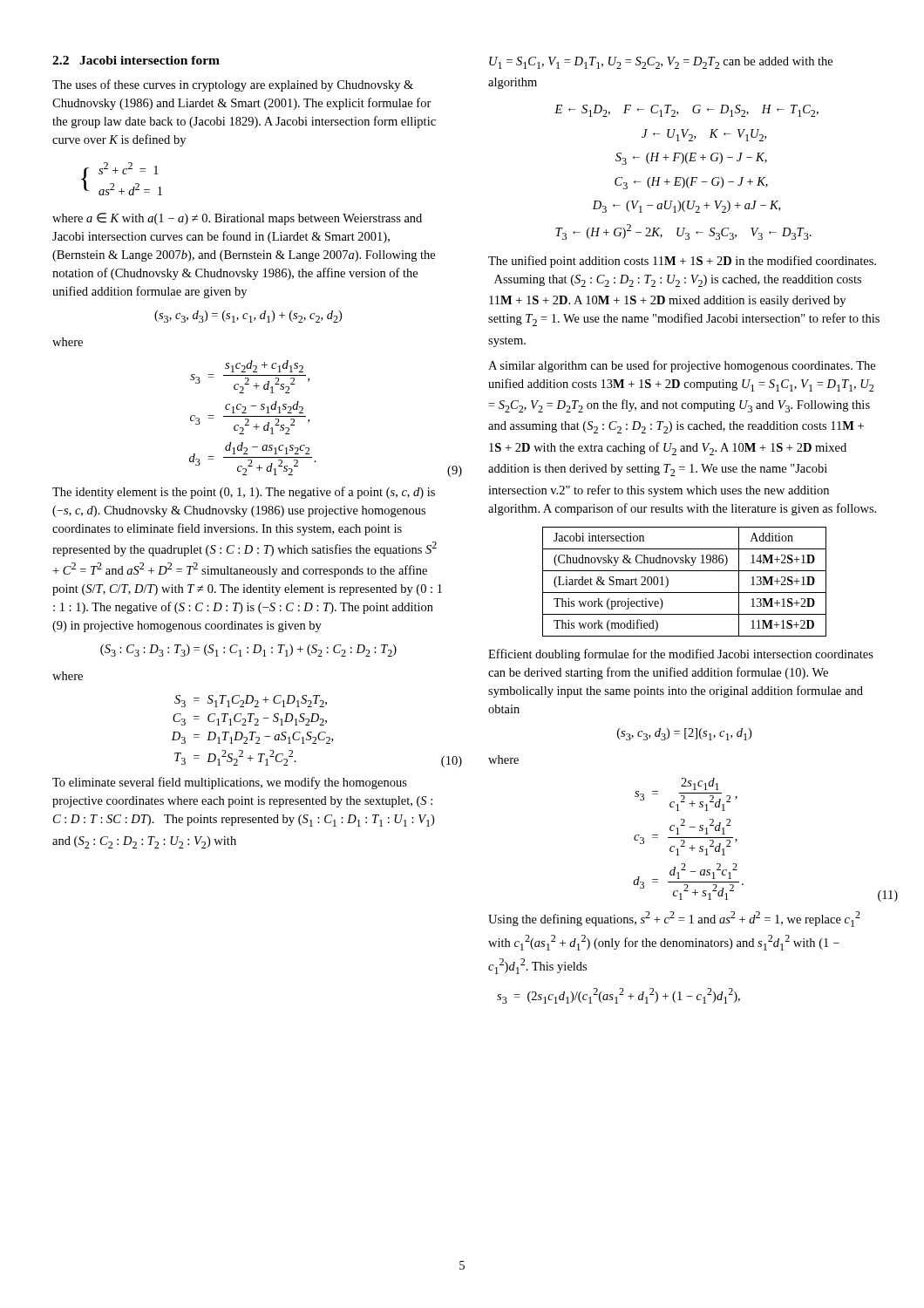
Task: Select the formula containing "s3 = (2s1c1d1)/(c12(as12 + d12)"
Action: coord(619,996)
